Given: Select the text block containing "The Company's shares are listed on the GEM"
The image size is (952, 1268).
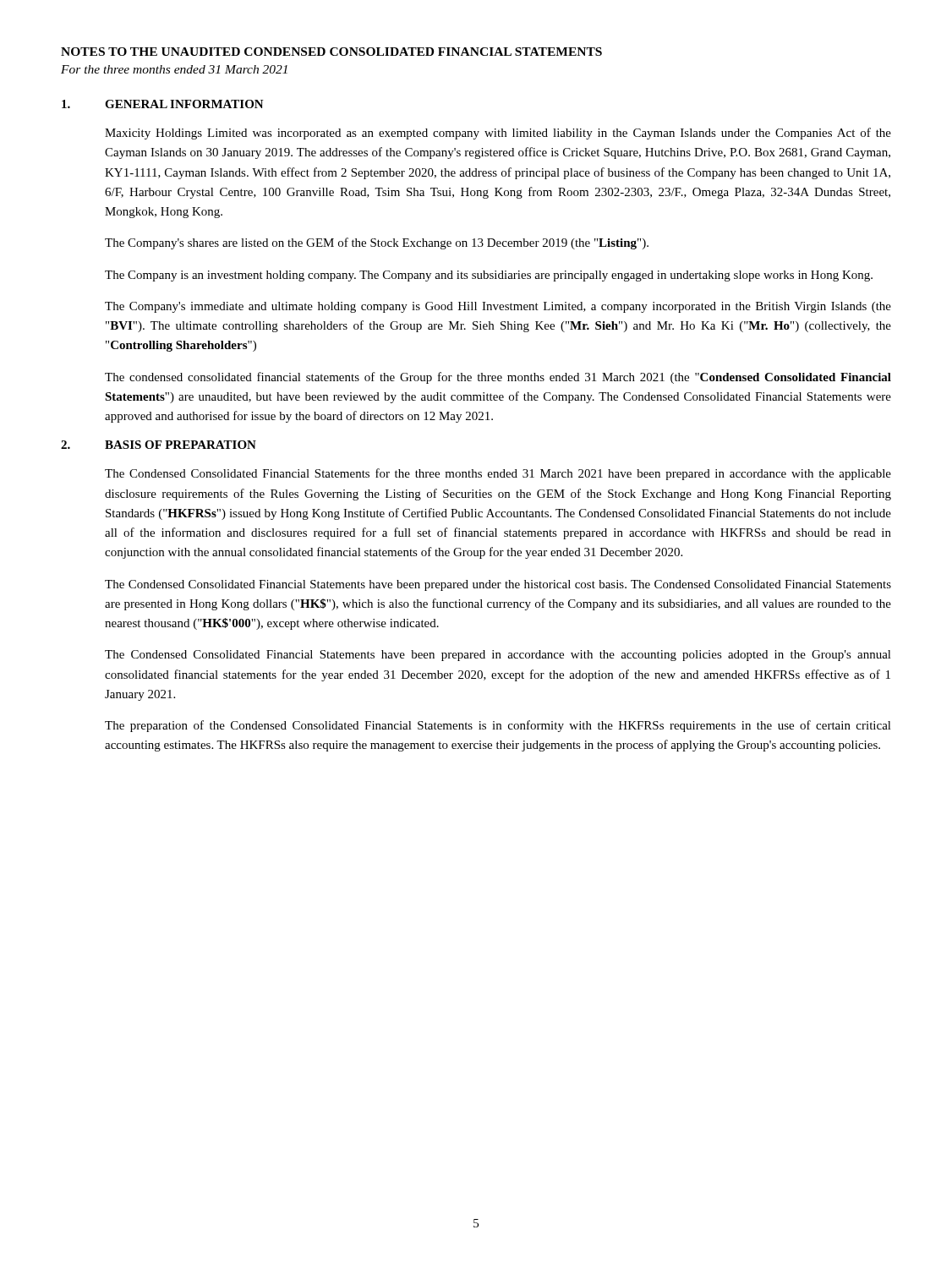Looking at the screenshot, I should [377, 243].
